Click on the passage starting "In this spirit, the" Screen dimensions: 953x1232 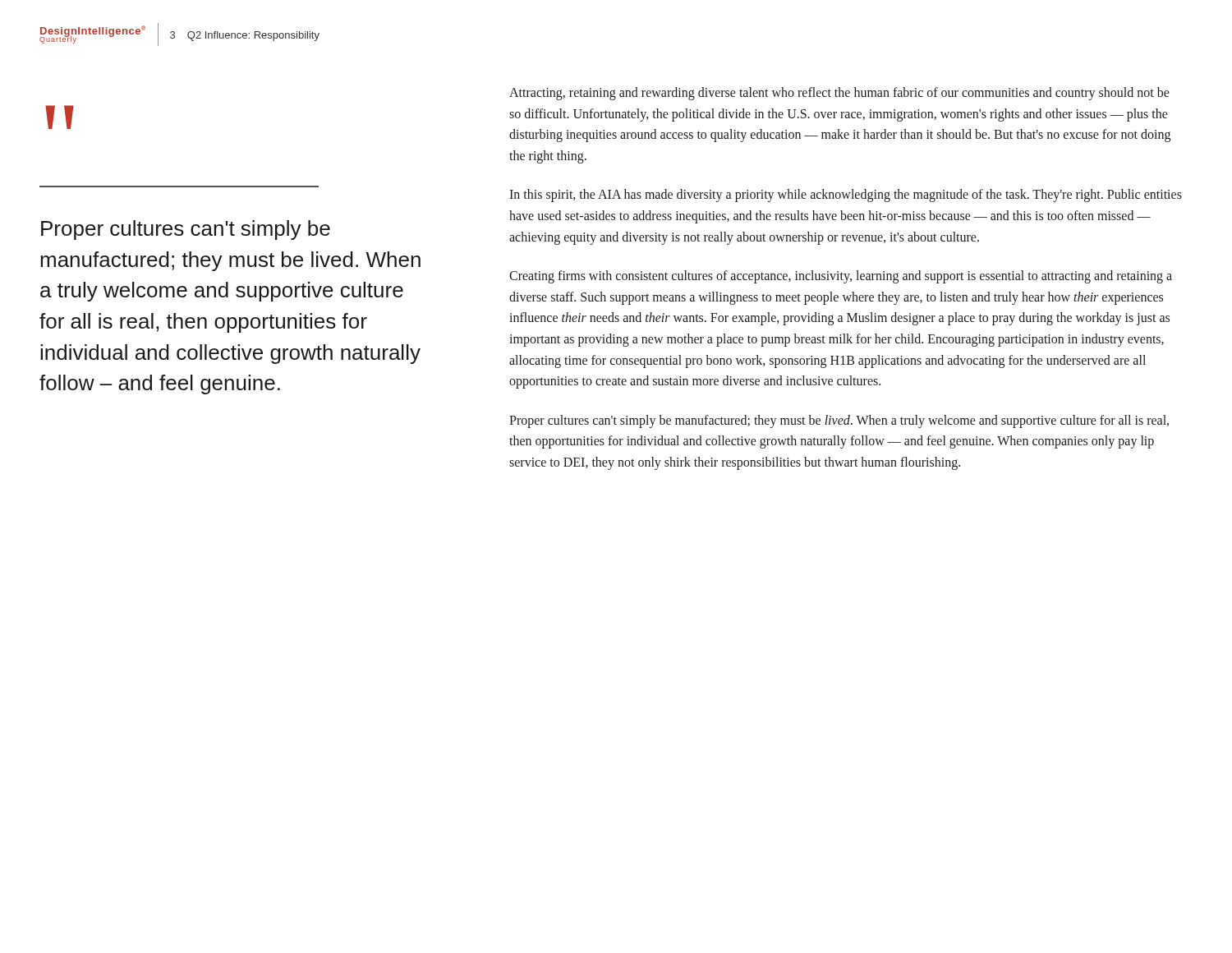pos(845,216)
